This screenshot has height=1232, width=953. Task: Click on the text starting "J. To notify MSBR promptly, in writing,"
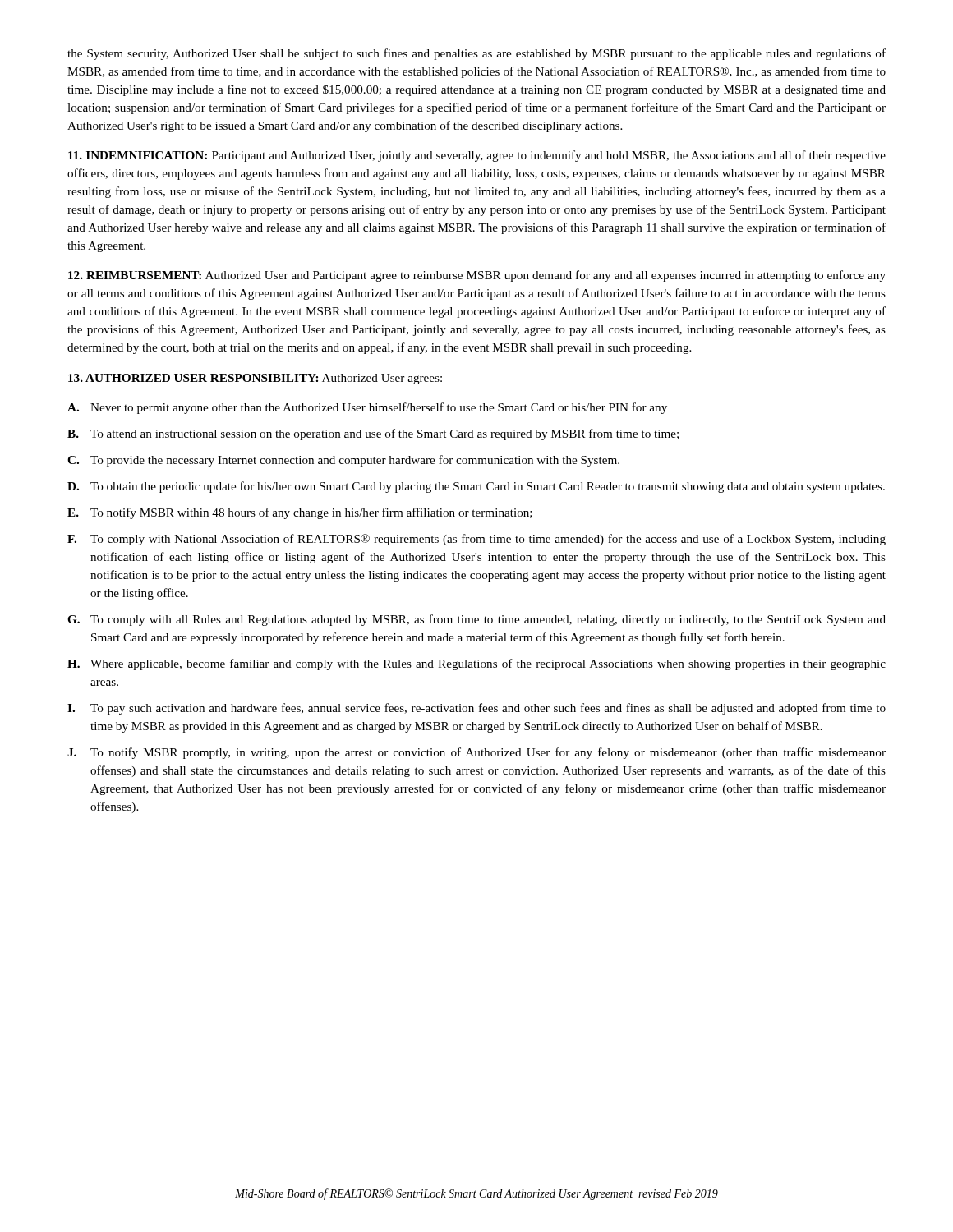click(476, 779)
